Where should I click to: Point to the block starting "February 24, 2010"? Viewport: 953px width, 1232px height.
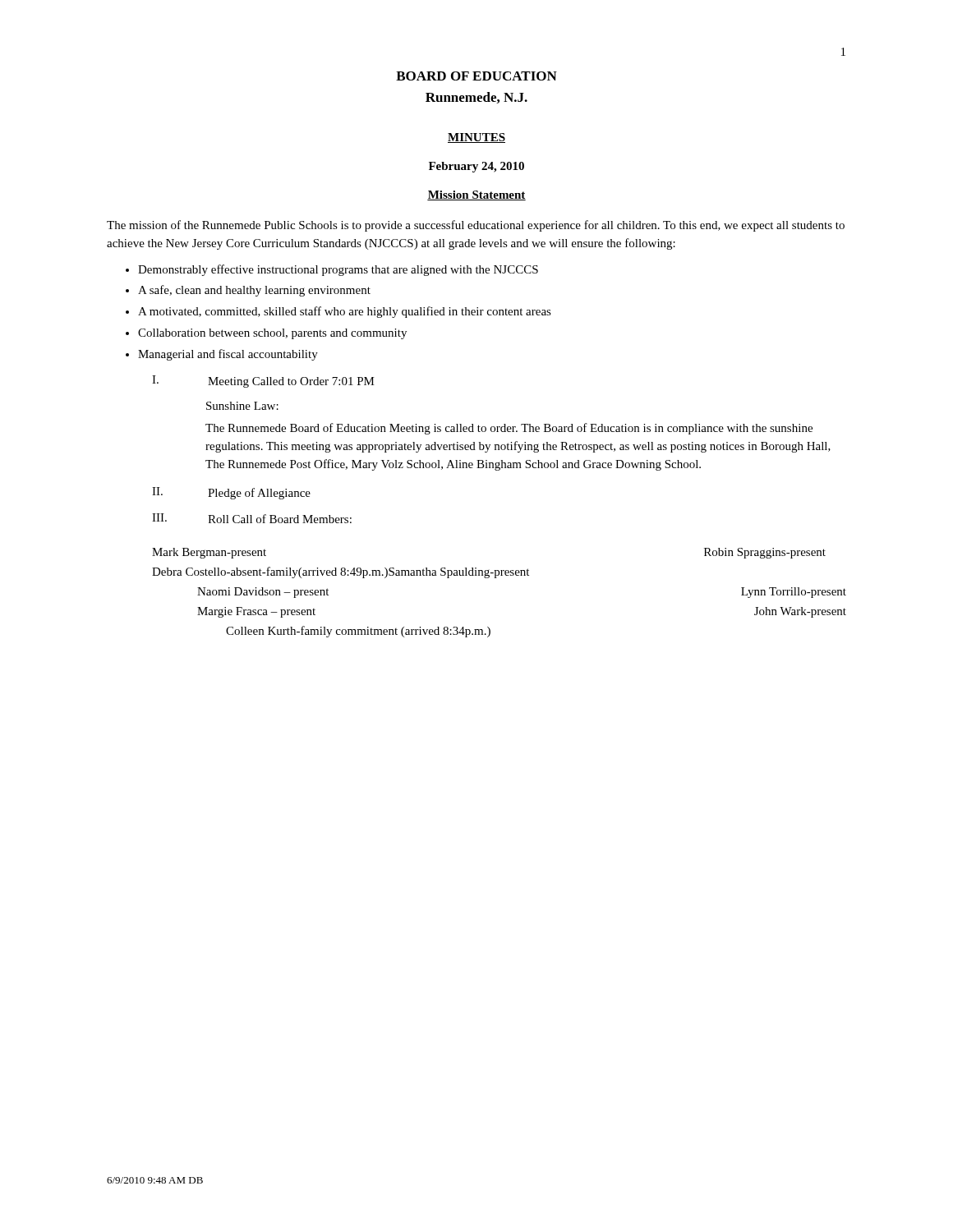(476, 166)
